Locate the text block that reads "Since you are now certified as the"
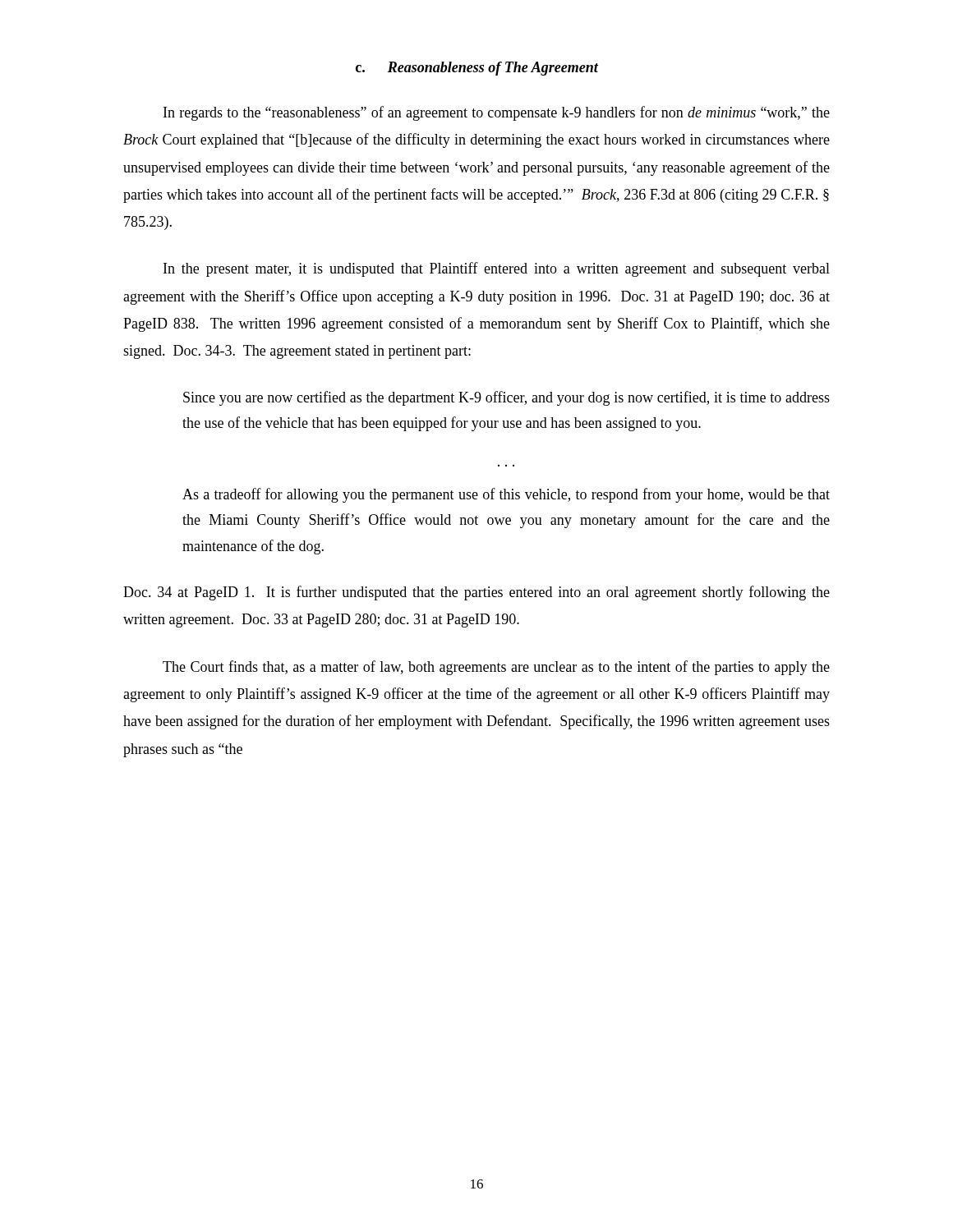The image size is (953, 1232). pyautogui.click(x=506, y=410)
